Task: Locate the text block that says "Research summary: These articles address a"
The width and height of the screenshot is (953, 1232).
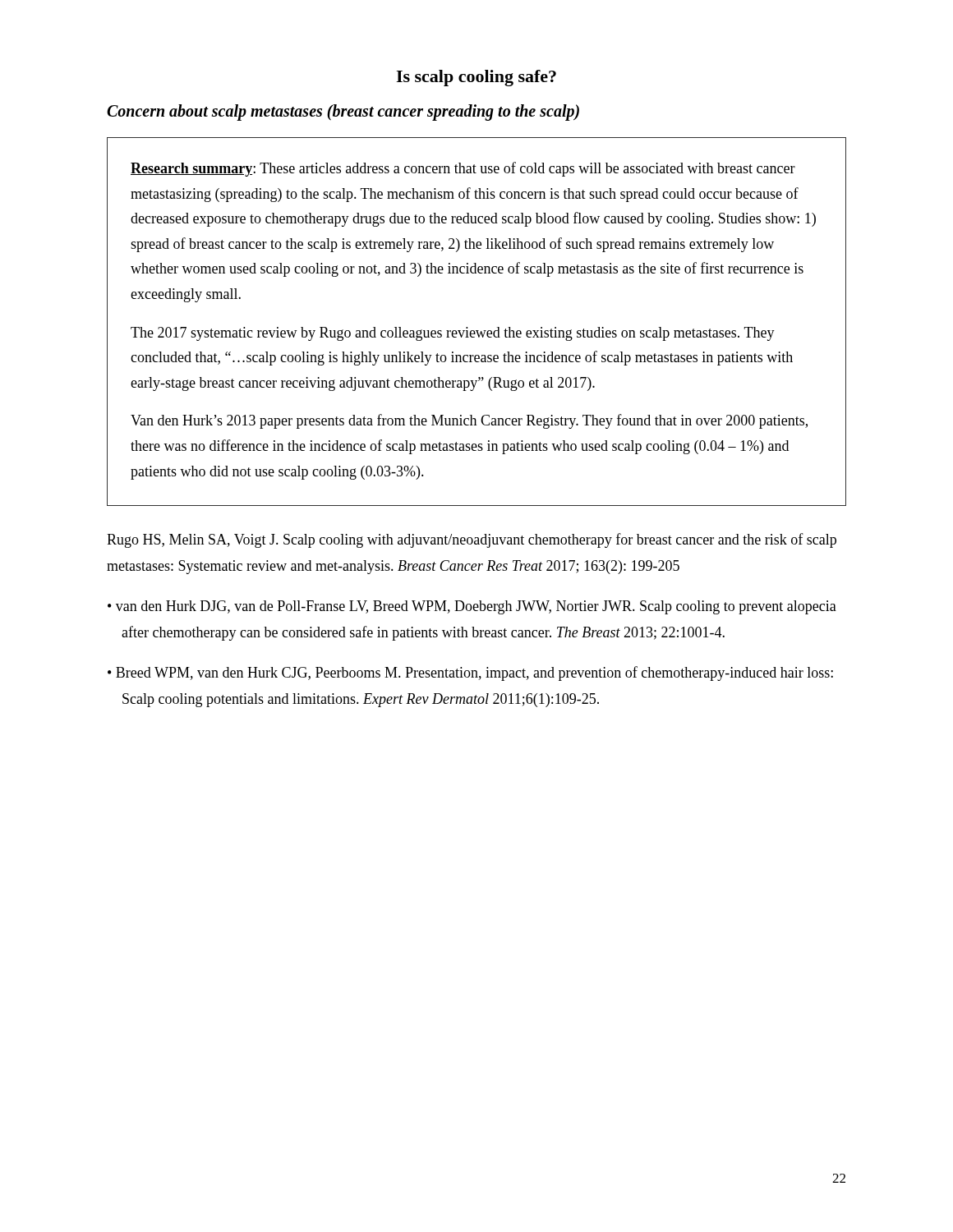Action: coord(476,320)
